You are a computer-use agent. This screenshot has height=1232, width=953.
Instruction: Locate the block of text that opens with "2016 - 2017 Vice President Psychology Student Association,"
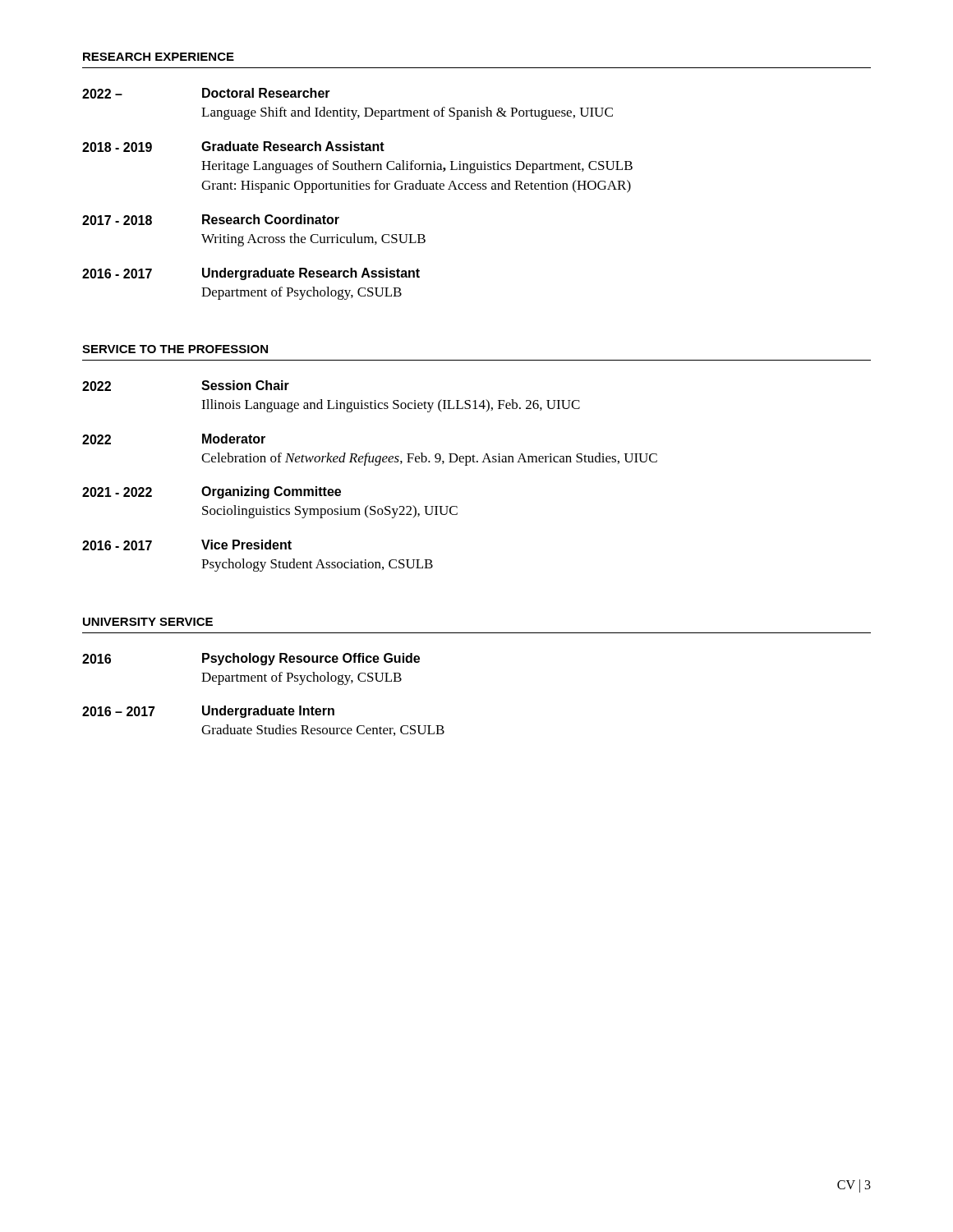(x=127, y=545)
